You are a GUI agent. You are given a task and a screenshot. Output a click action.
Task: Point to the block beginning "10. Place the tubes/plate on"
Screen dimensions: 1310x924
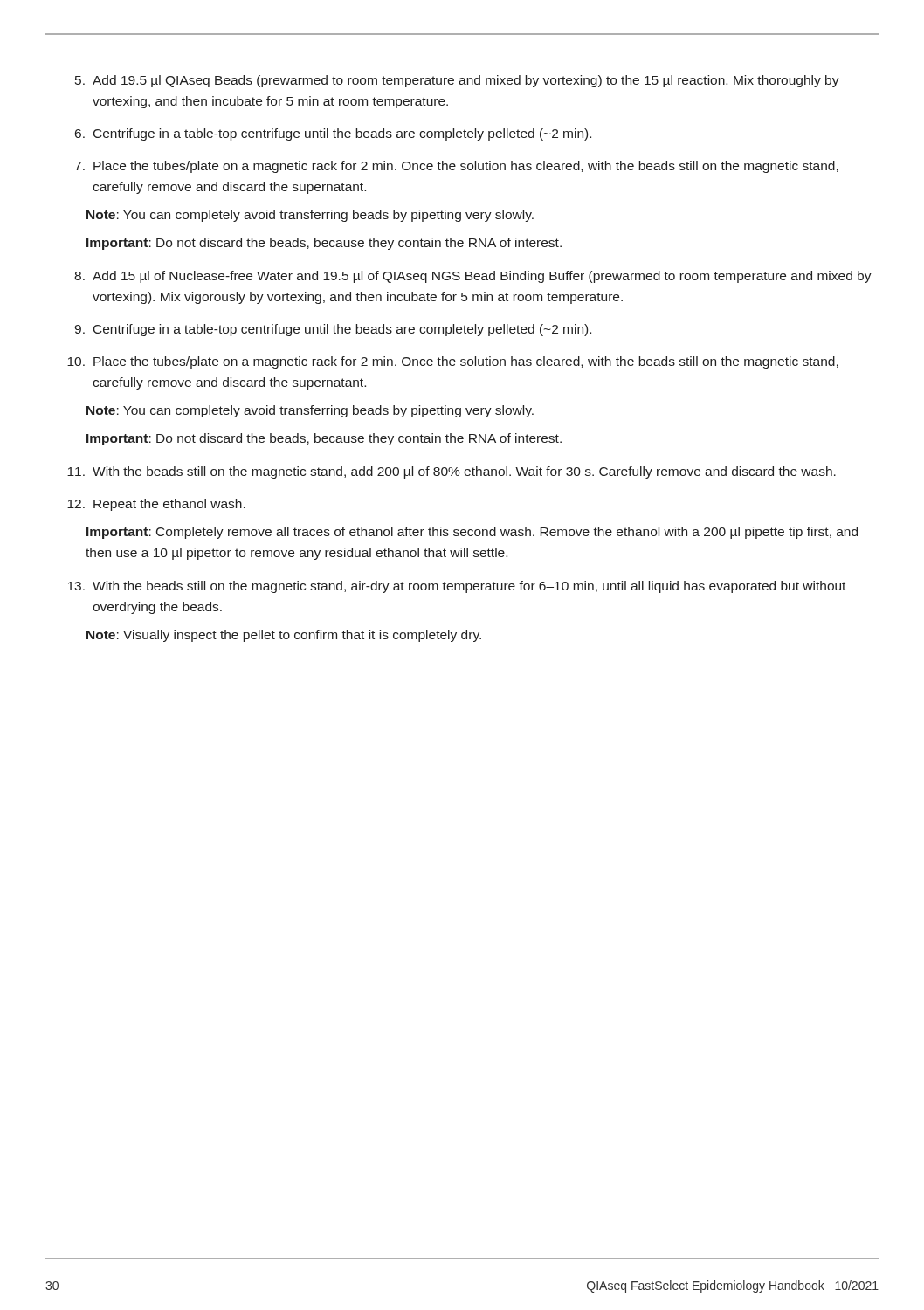pos(462,372)
